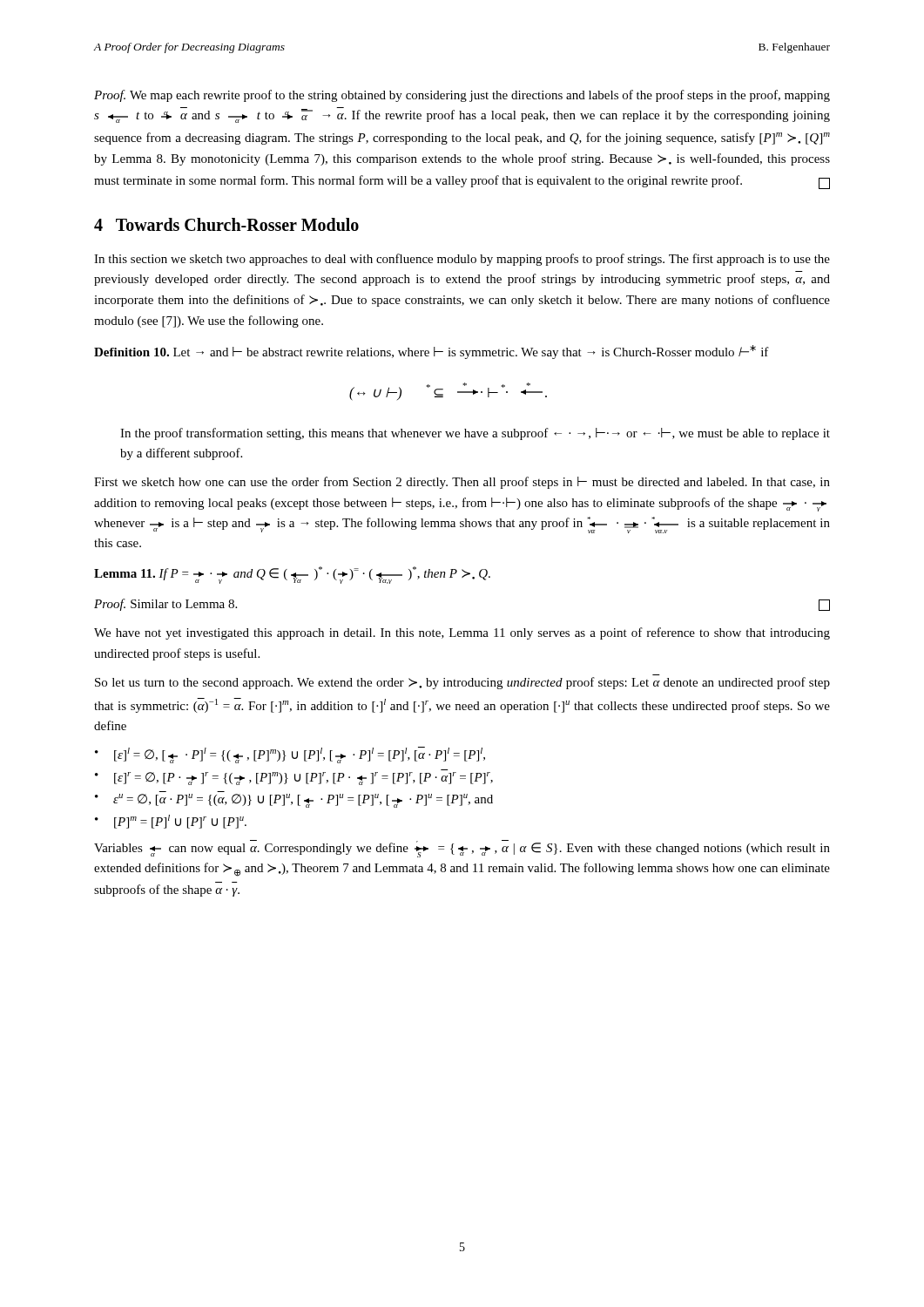Select the section header with the text "4 Towards Church-Rosser"
Image resolution: width=924 pixels, height=1307 pixels.
pyautogui.click(x=227, y=225)
